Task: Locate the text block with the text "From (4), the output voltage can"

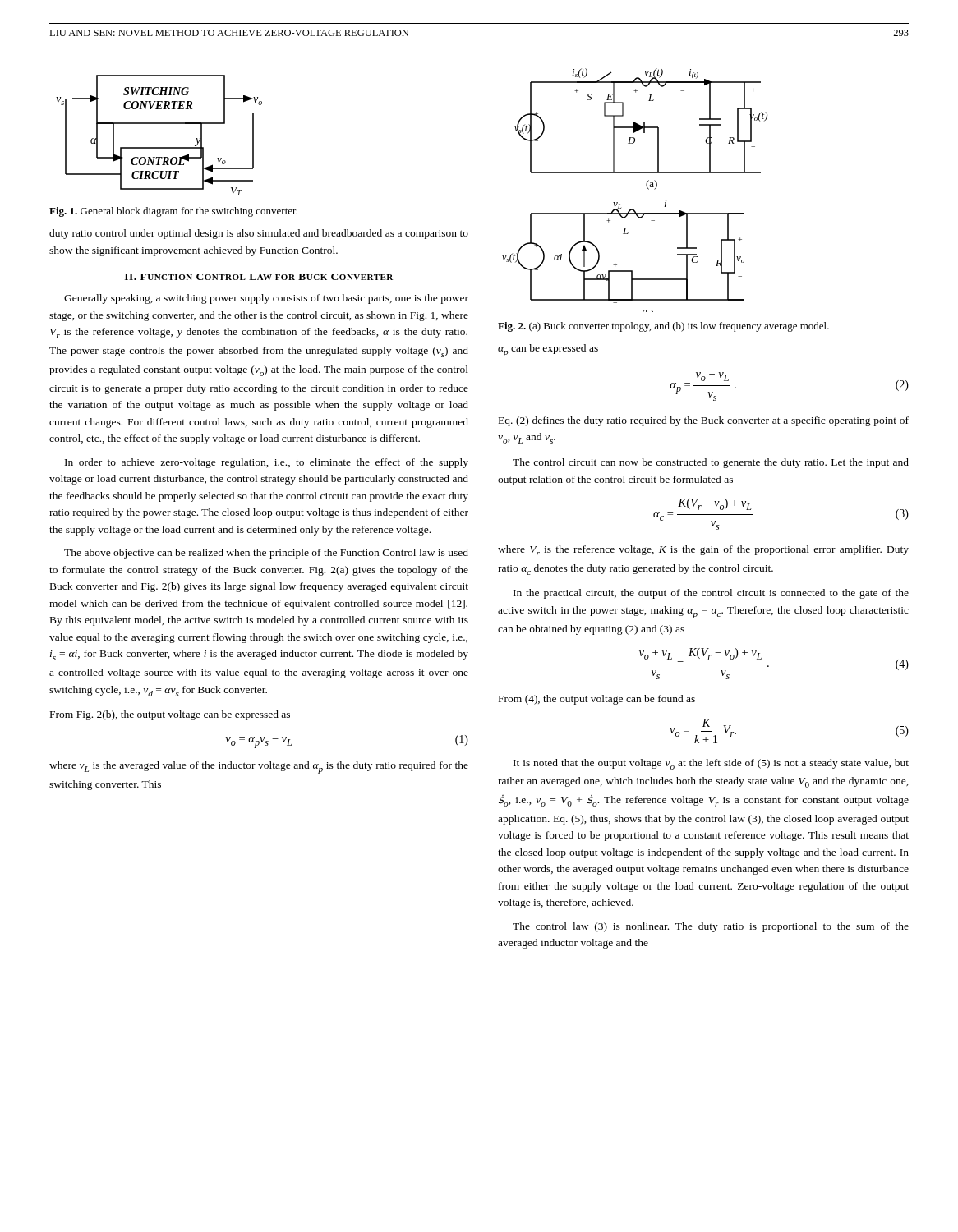Action: (x=597, y=699)
